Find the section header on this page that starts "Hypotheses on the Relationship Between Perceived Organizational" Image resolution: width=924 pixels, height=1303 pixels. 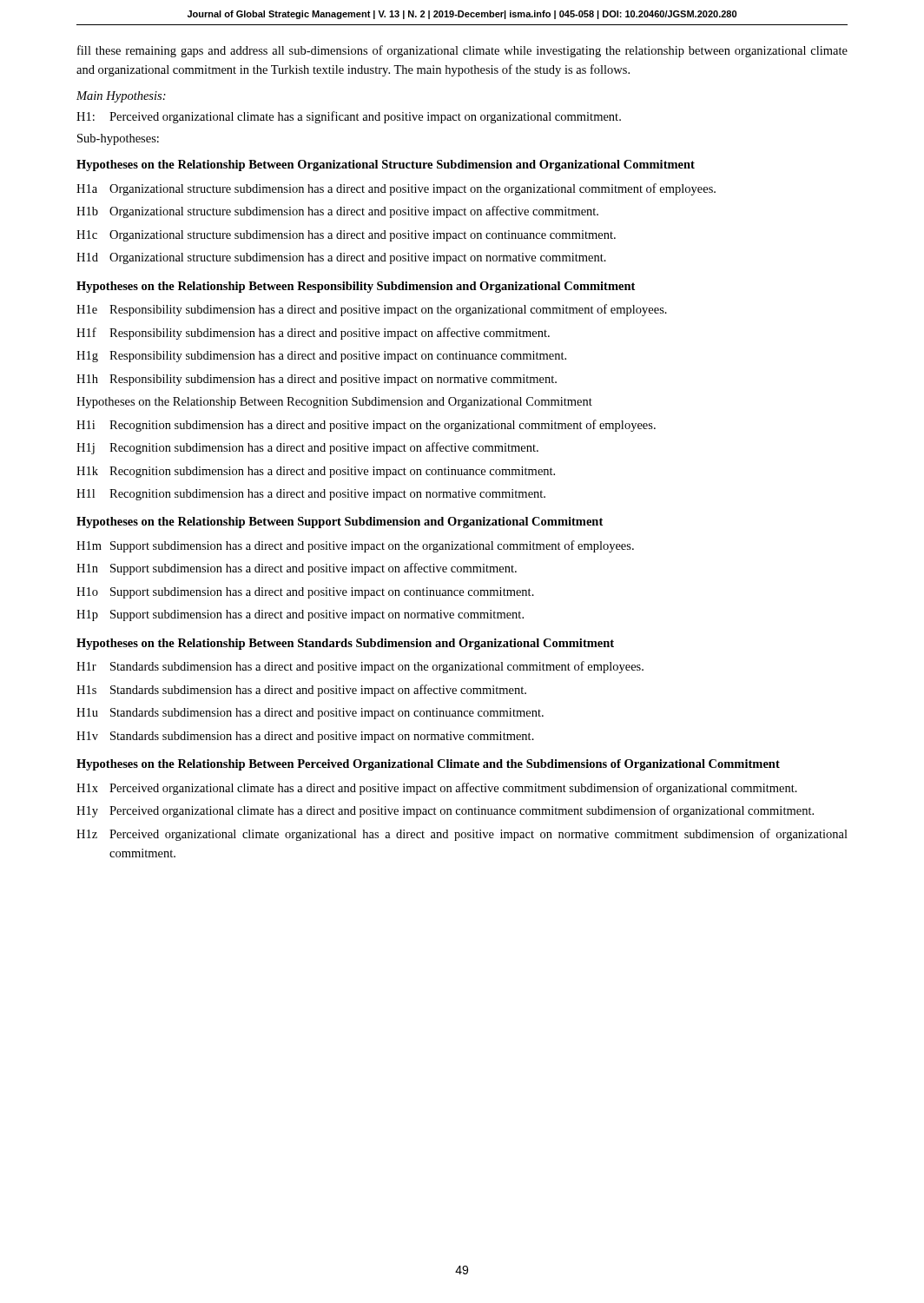click(428, 764)
